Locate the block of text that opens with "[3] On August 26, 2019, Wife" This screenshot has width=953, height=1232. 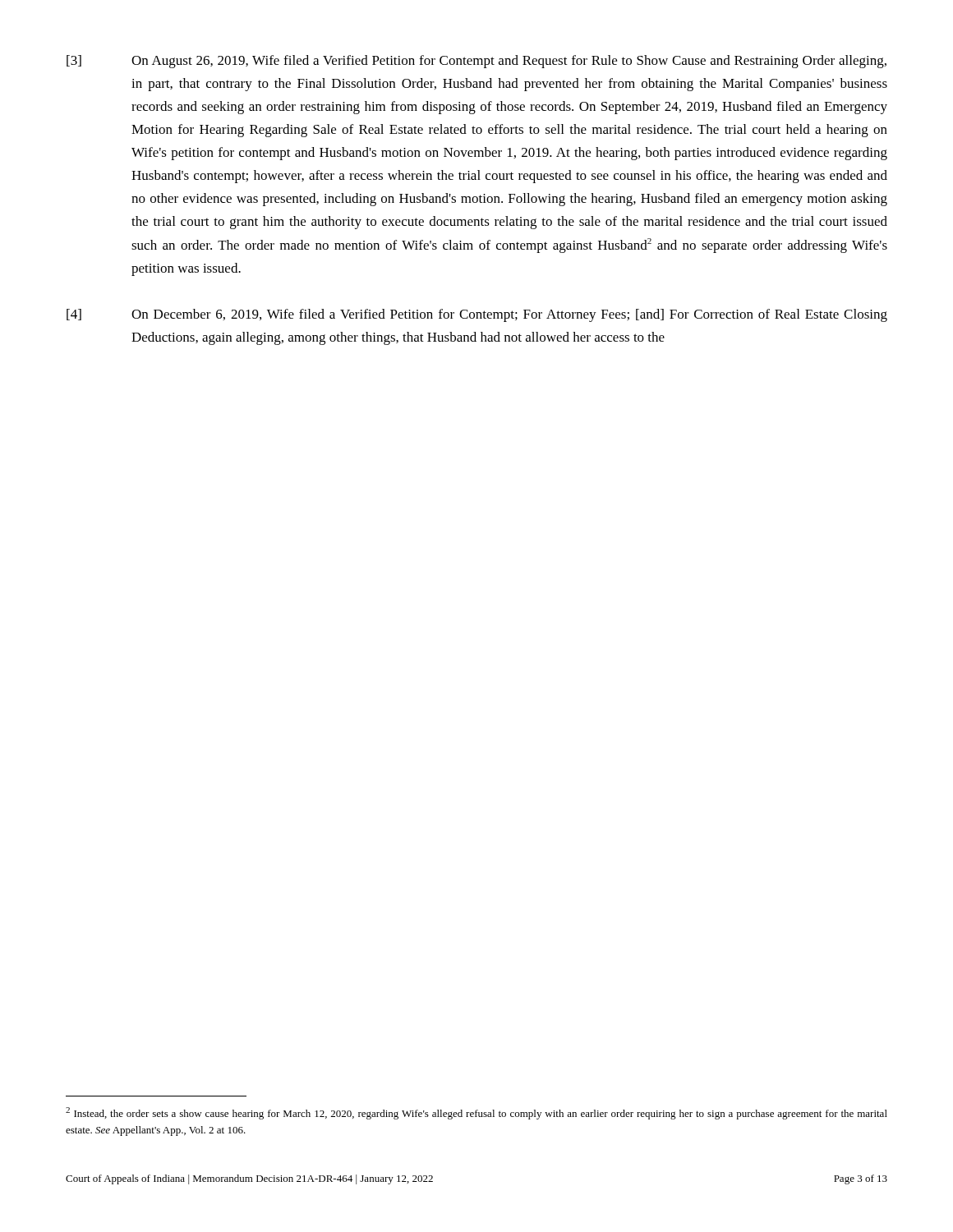pyautogui.click(x=476, y=165)
